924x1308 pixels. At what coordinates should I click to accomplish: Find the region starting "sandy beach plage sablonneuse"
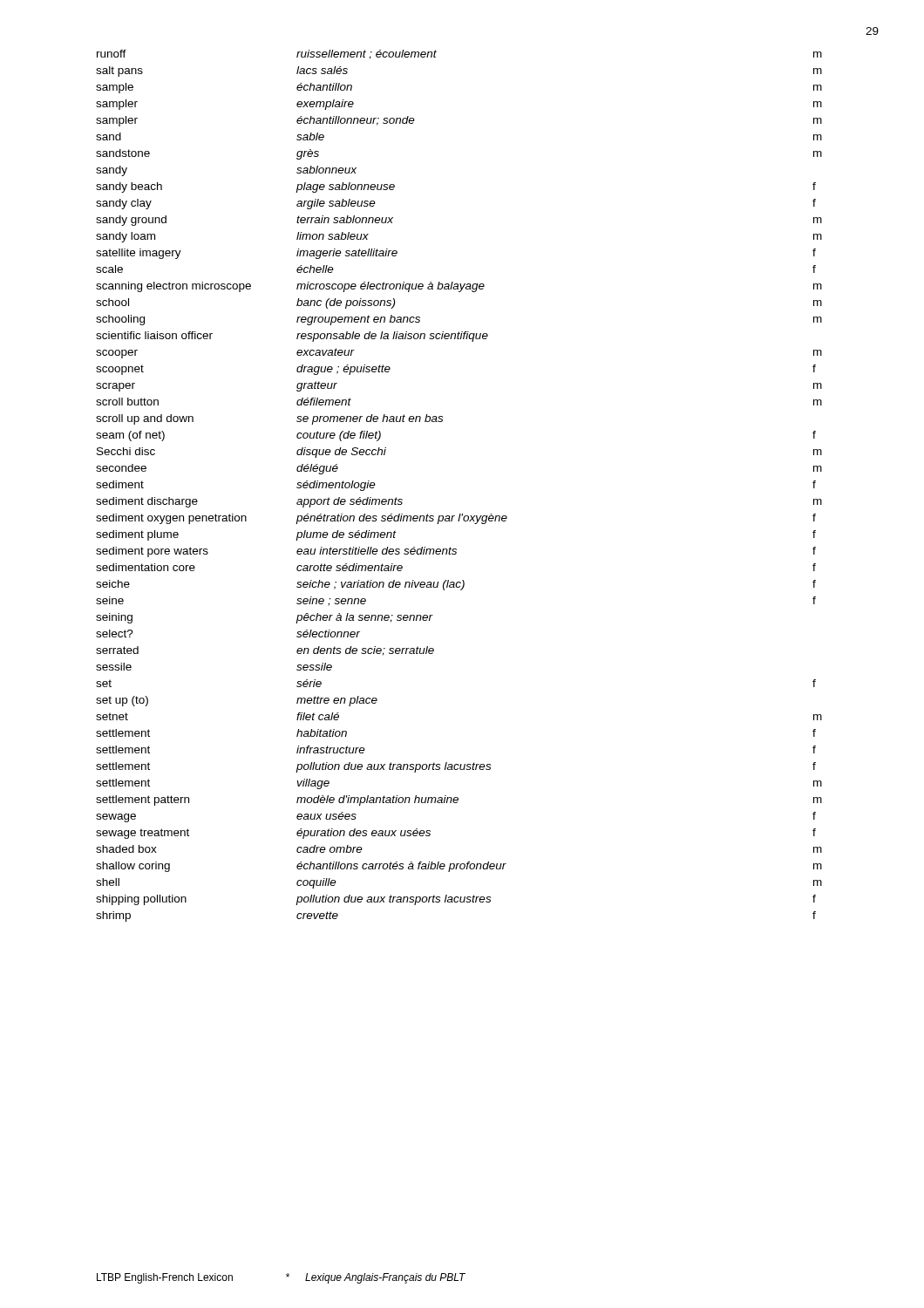click(133, 189)
